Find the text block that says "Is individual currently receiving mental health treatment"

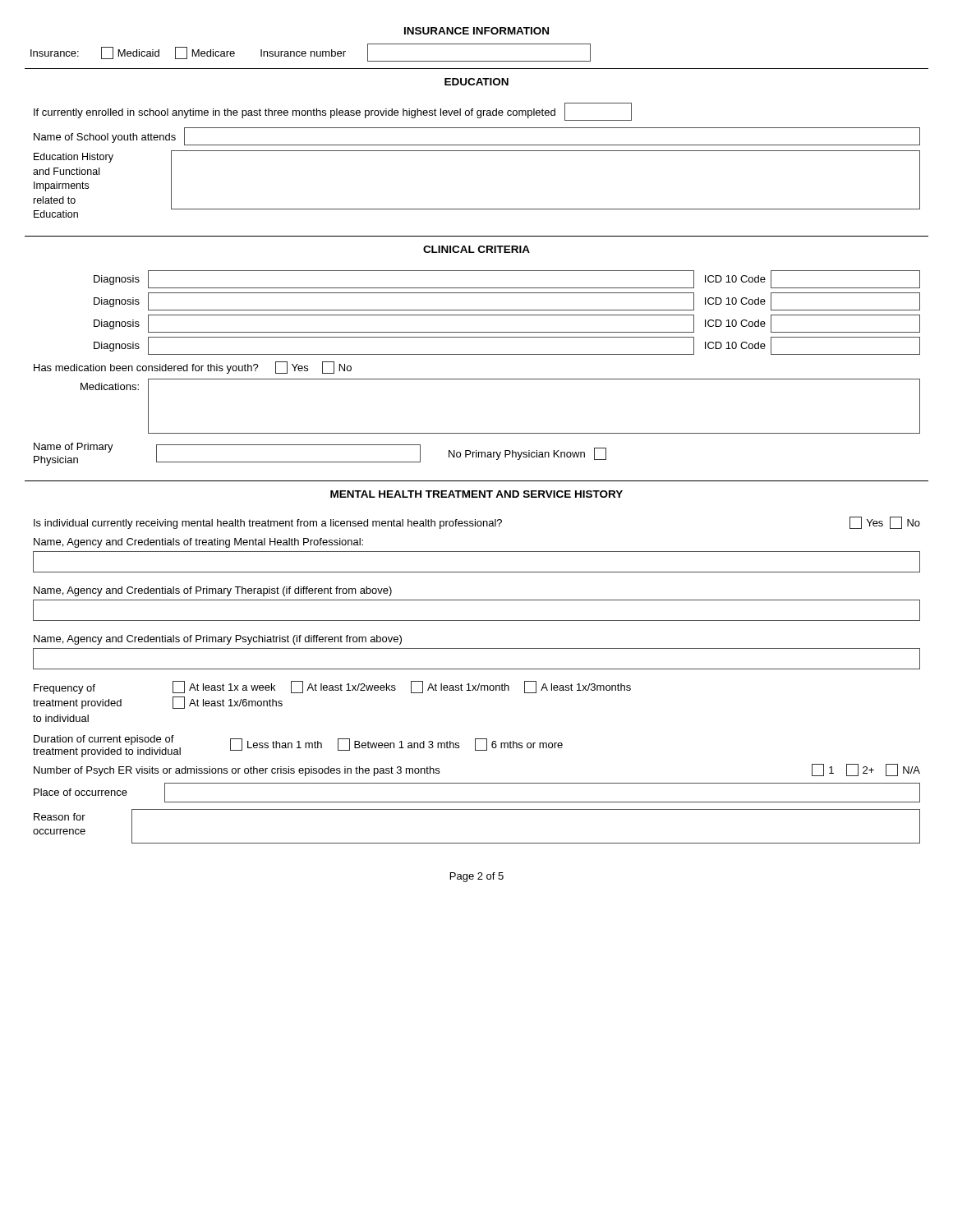coord(476,523)
